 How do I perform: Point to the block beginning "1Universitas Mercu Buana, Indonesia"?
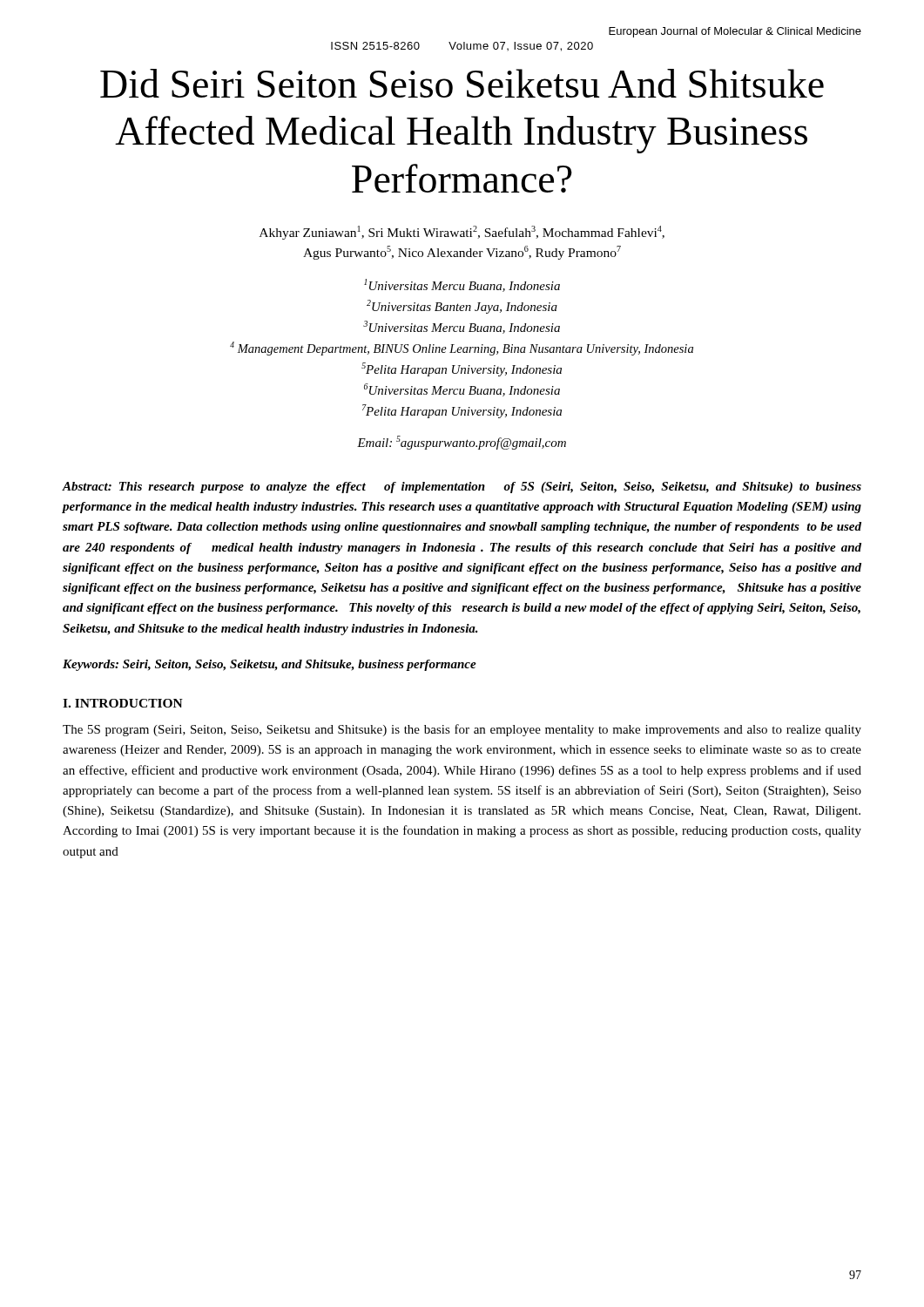point(462,347)
